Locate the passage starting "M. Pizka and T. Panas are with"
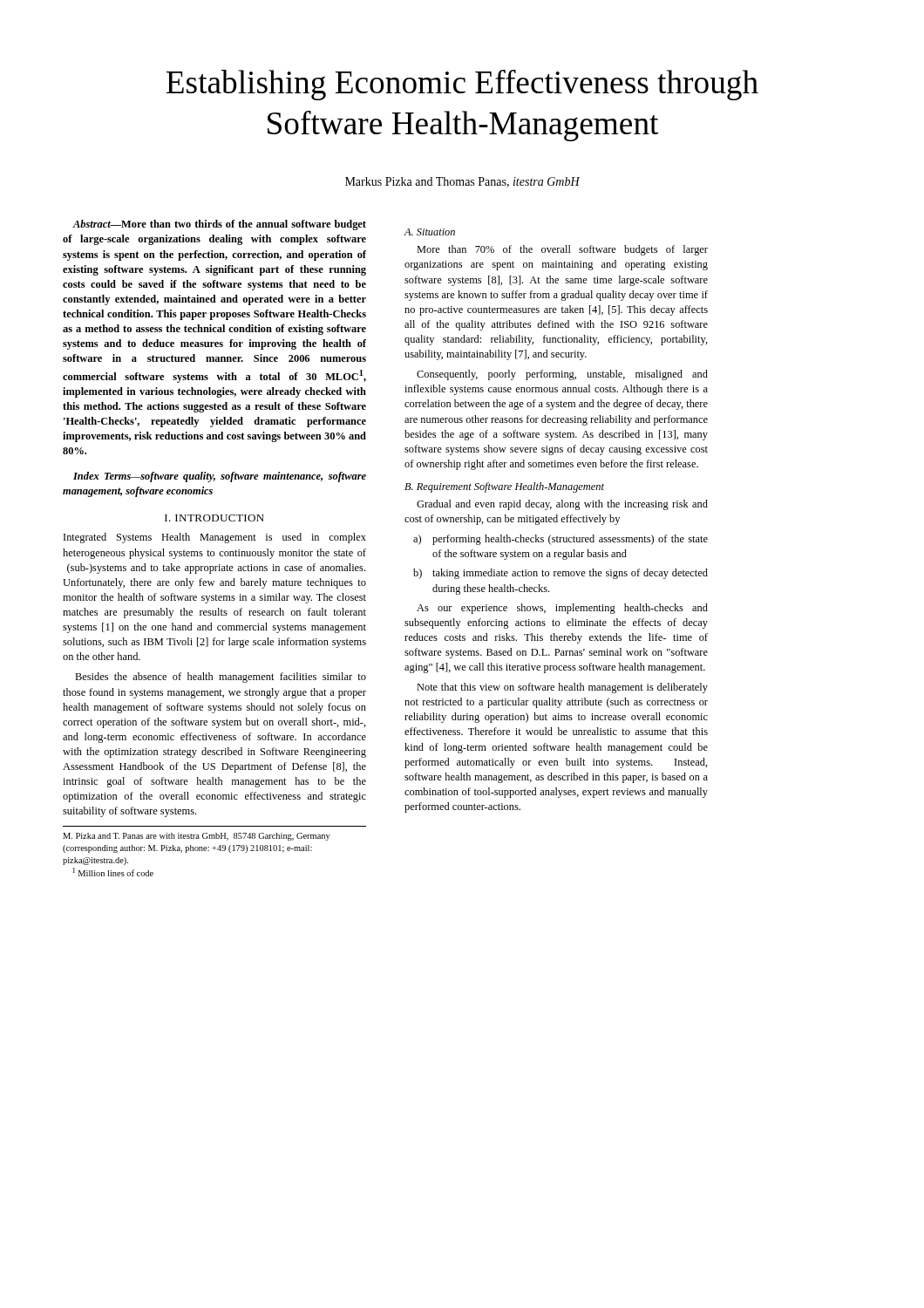Image resolution: width=924 pixels, height=1308 pixels. 196,855
